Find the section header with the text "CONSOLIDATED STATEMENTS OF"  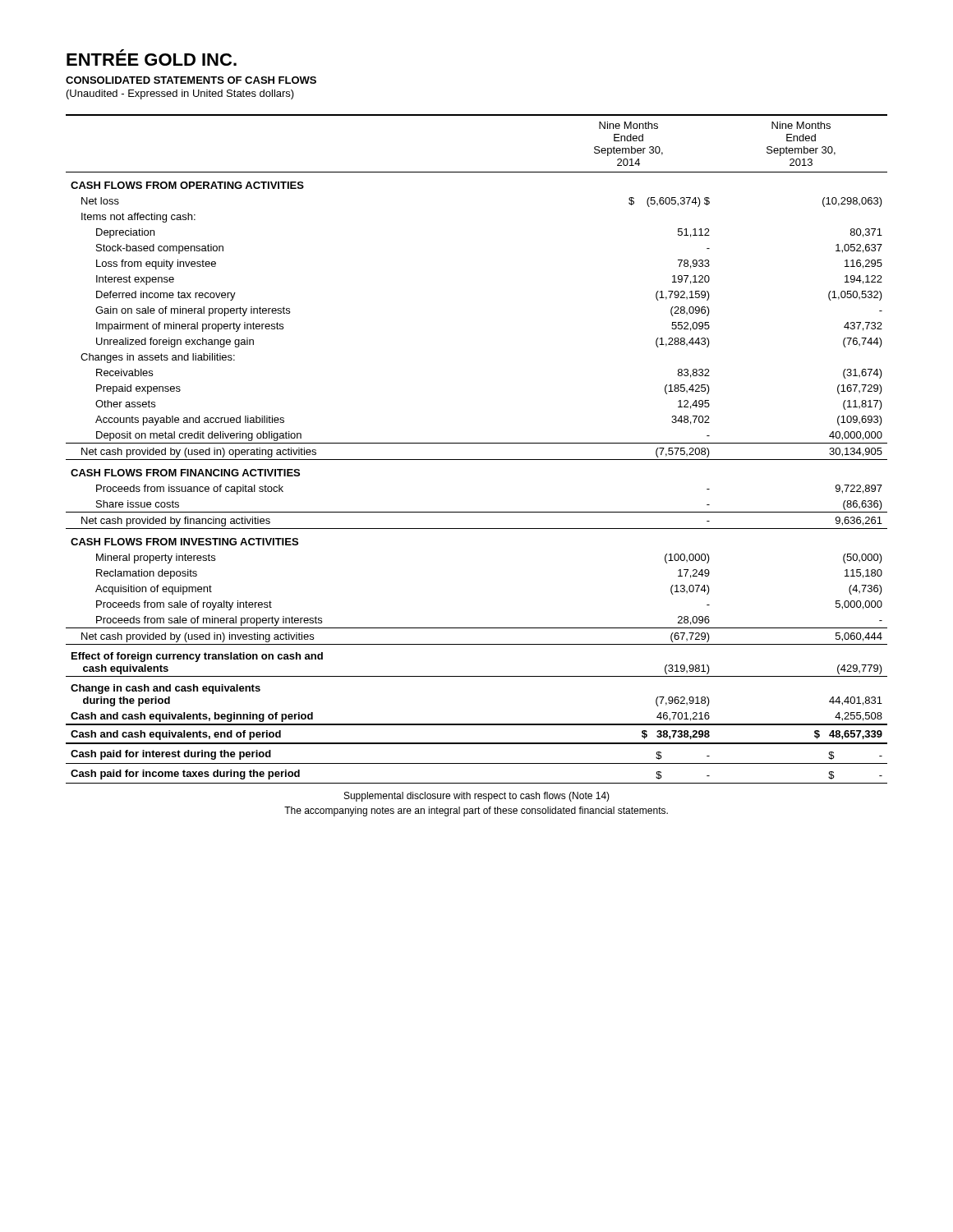pos(191,80)
